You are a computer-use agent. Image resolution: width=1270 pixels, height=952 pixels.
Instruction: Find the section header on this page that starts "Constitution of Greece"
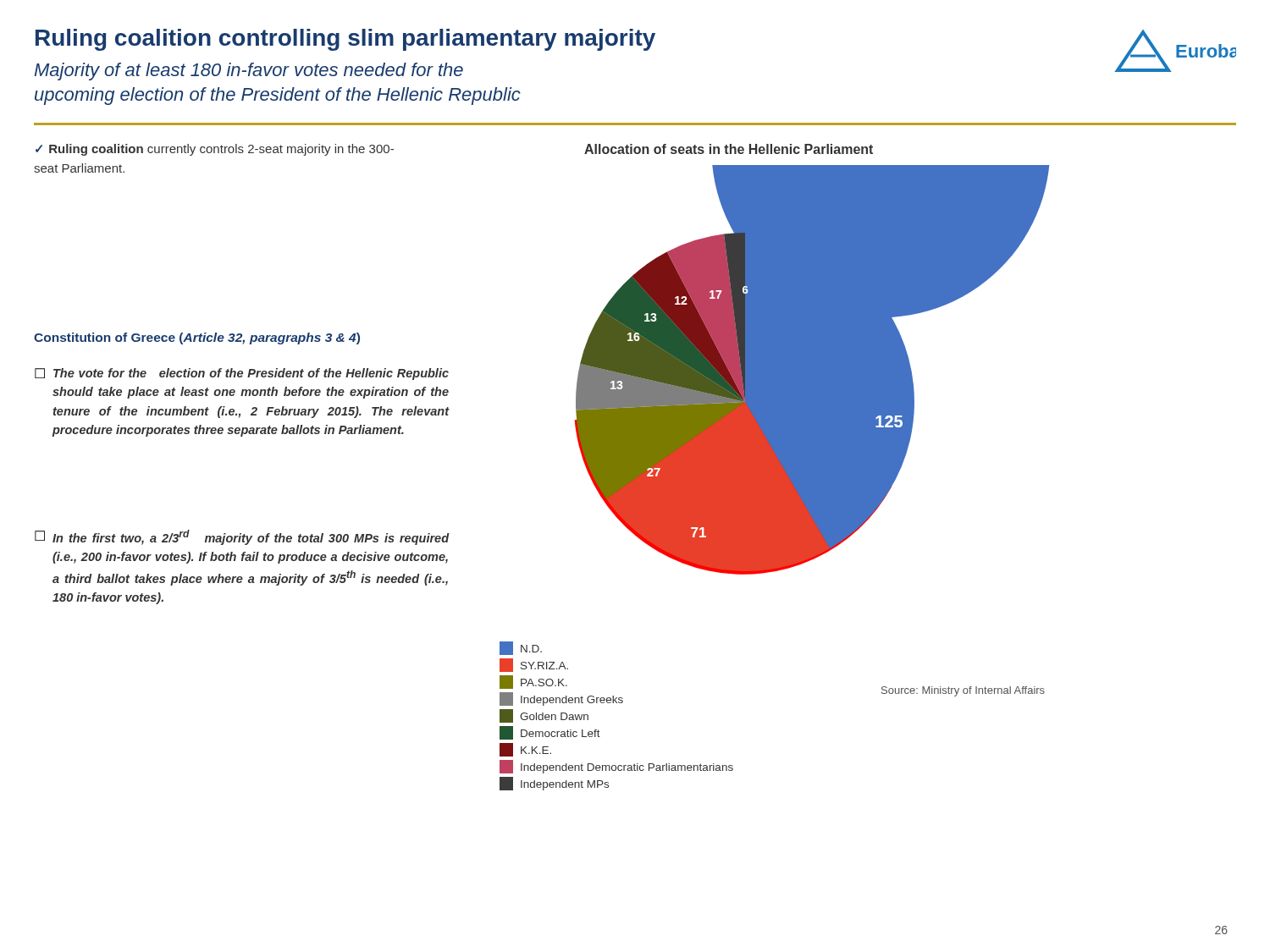point(197,337)
